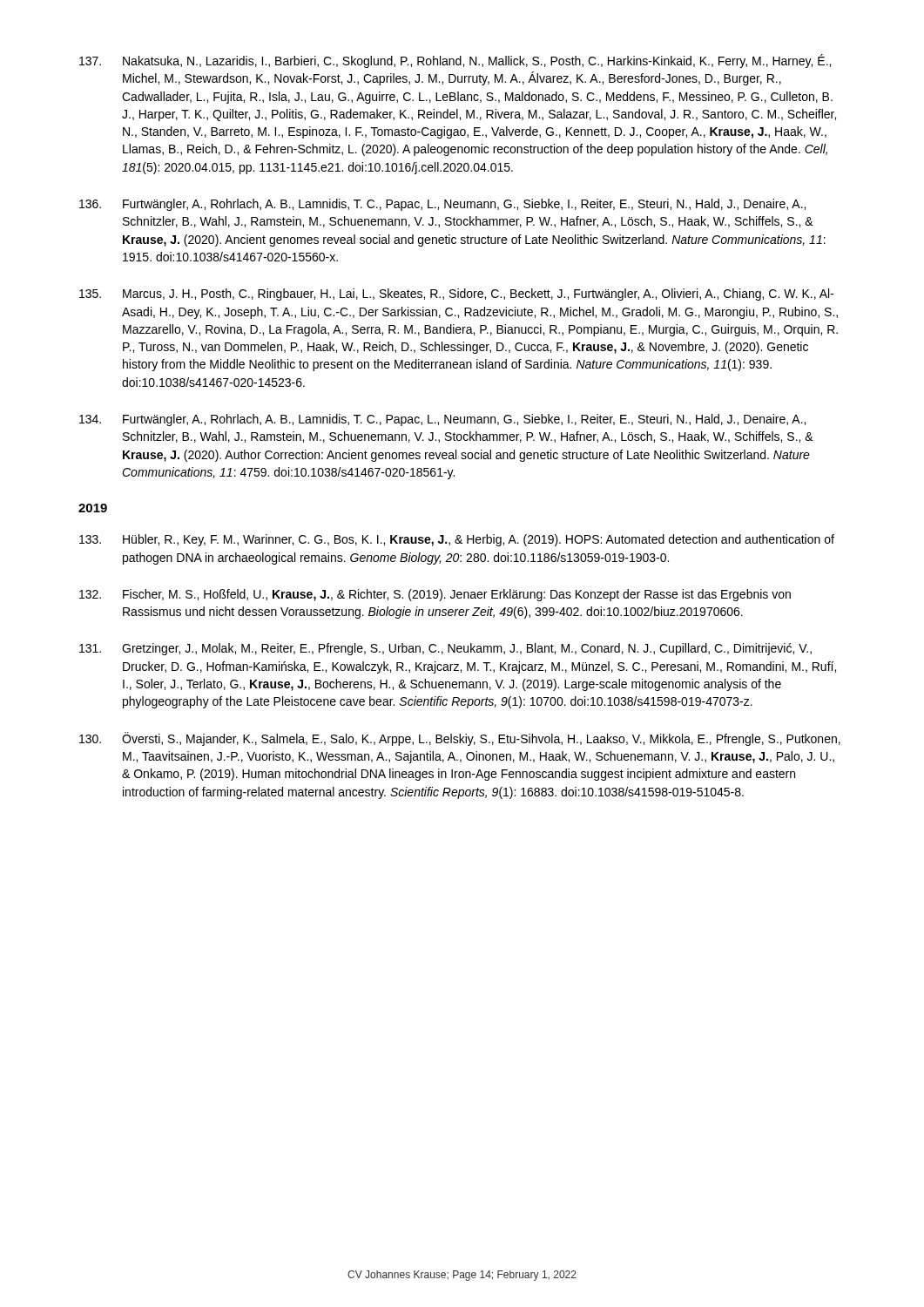Viewport: 924px width, 1307px height.
Task: Locate the list item containing "130. Översti, S., Majander, K., Salmela, E., Salo,"
Action: tap(462, 765)
